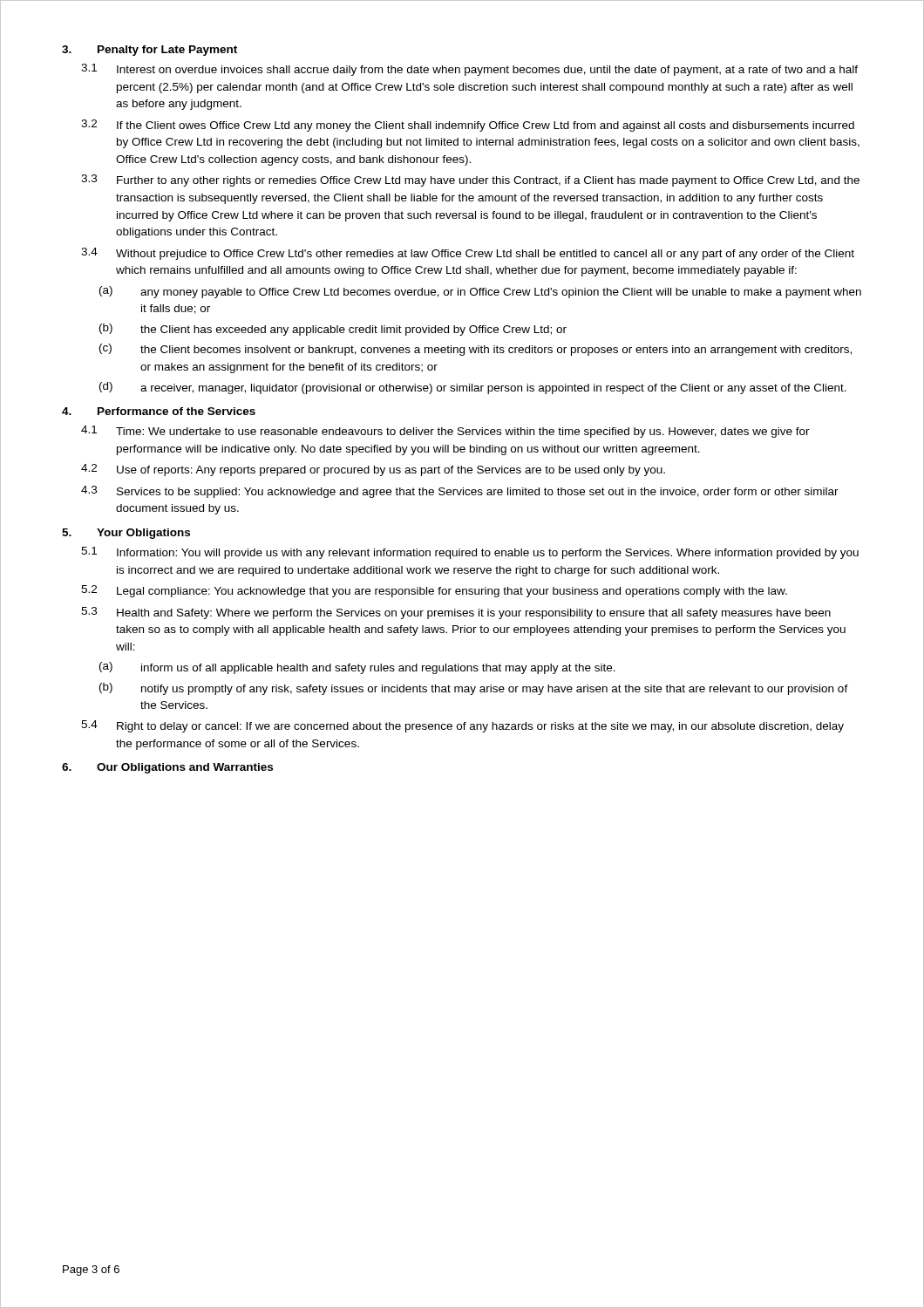The image size is (924, 1308).
Task: Select the section header that says "5. Your Obligations"
Action: pos(126,532)
